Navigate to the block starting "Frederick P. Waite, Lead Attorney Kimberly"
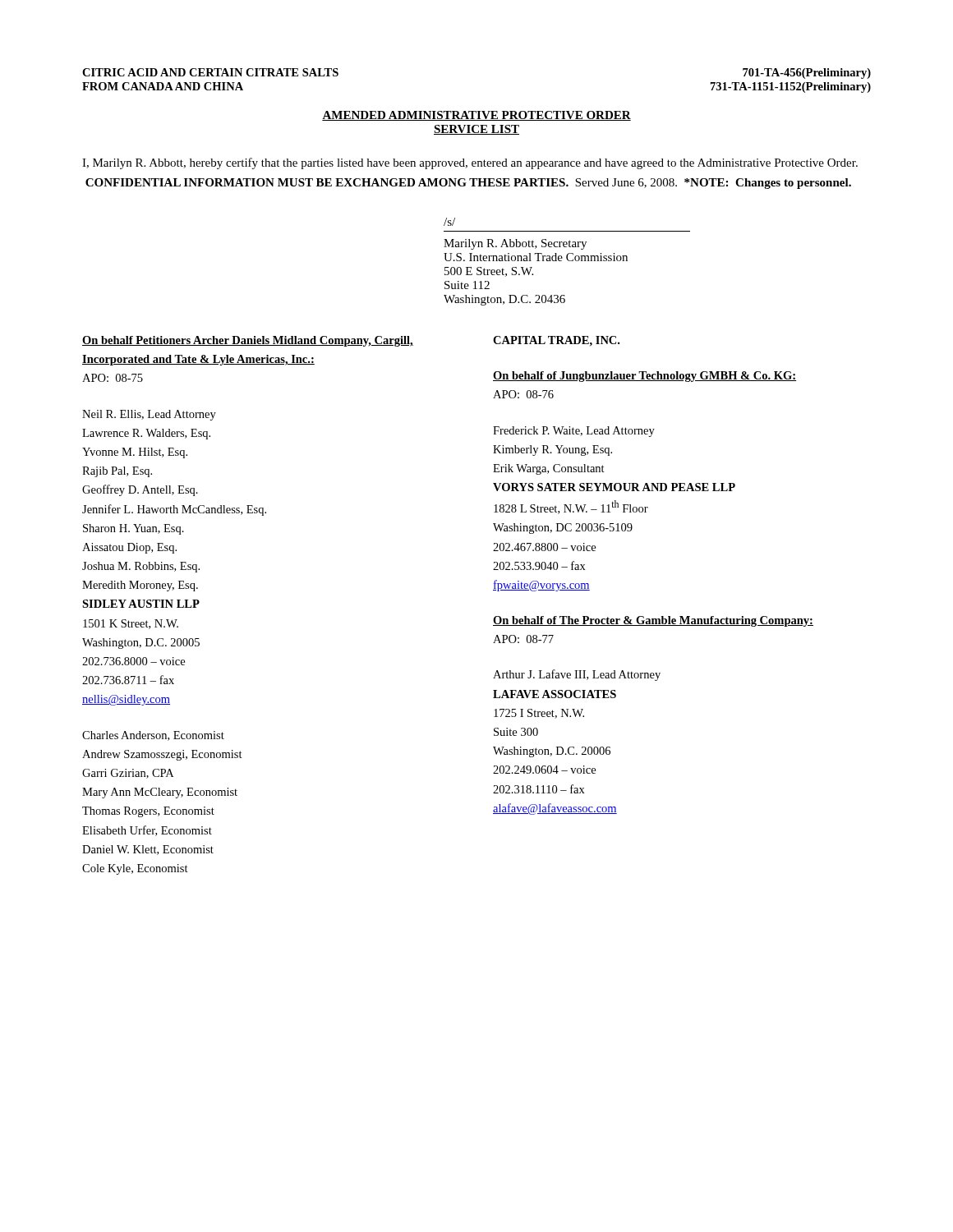The image size is (953, 1232). 614,507
